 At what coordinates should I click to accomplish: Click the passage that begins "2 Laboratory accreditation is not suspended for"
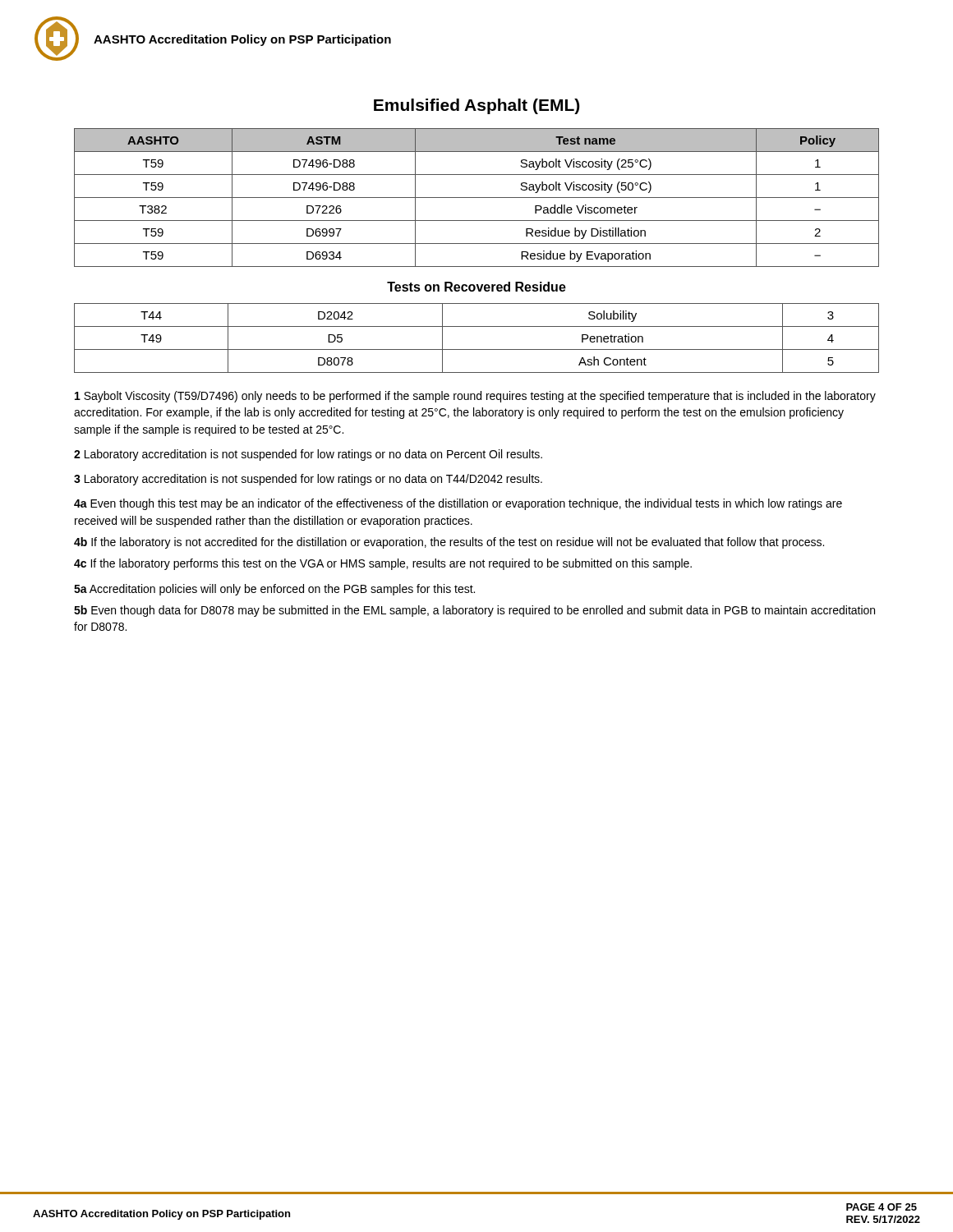click(309, 454)
